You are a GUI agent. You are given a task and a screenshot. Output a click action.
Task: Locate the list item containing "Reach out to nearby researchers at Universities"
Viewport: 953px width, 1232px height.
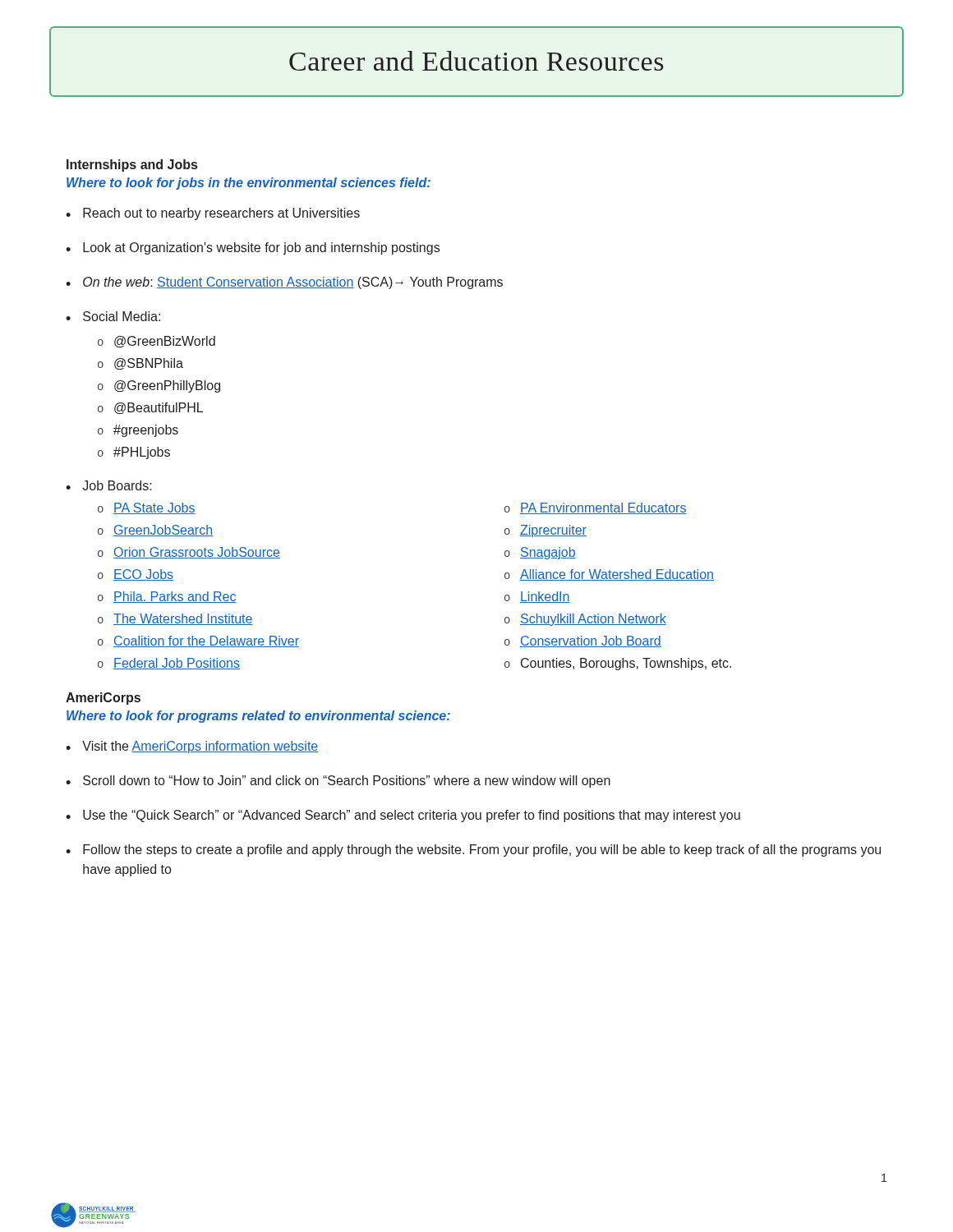tap(221, 214)
